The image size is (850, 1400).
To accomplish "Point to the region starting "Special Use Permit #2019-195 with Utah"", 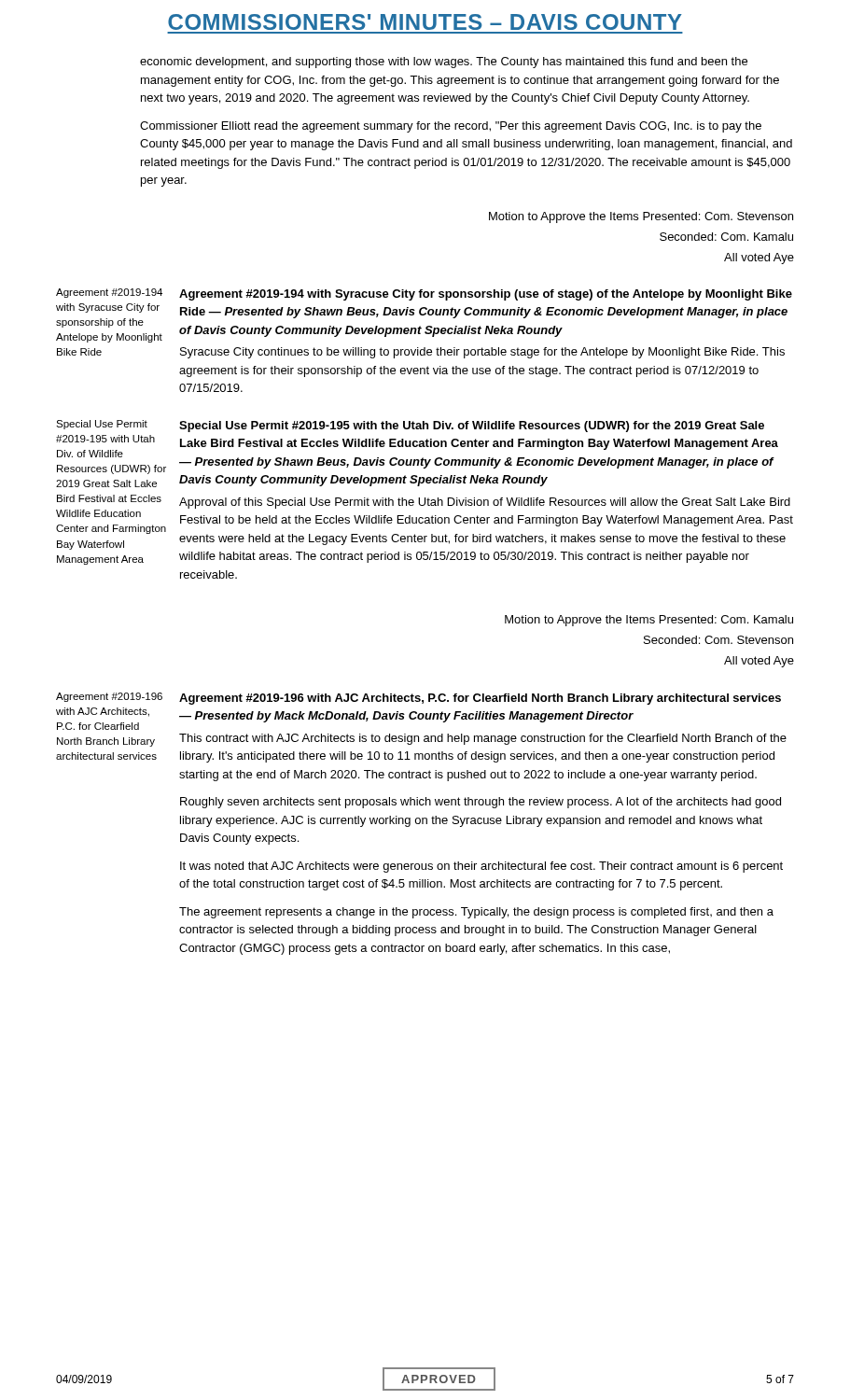I will coord(111,491).
